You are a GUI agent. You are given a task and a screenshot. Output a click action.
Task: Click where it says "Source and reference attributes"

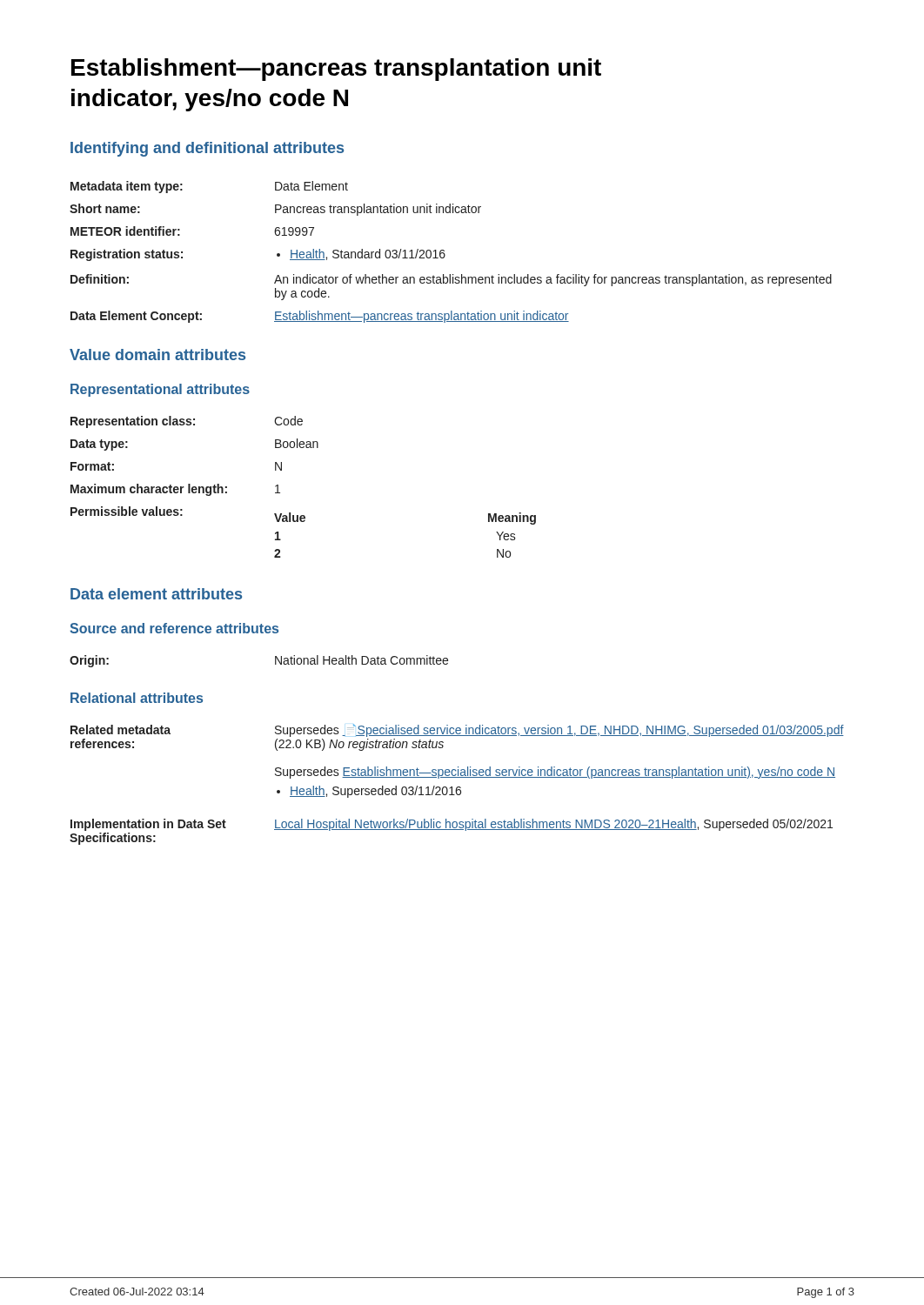174,628
